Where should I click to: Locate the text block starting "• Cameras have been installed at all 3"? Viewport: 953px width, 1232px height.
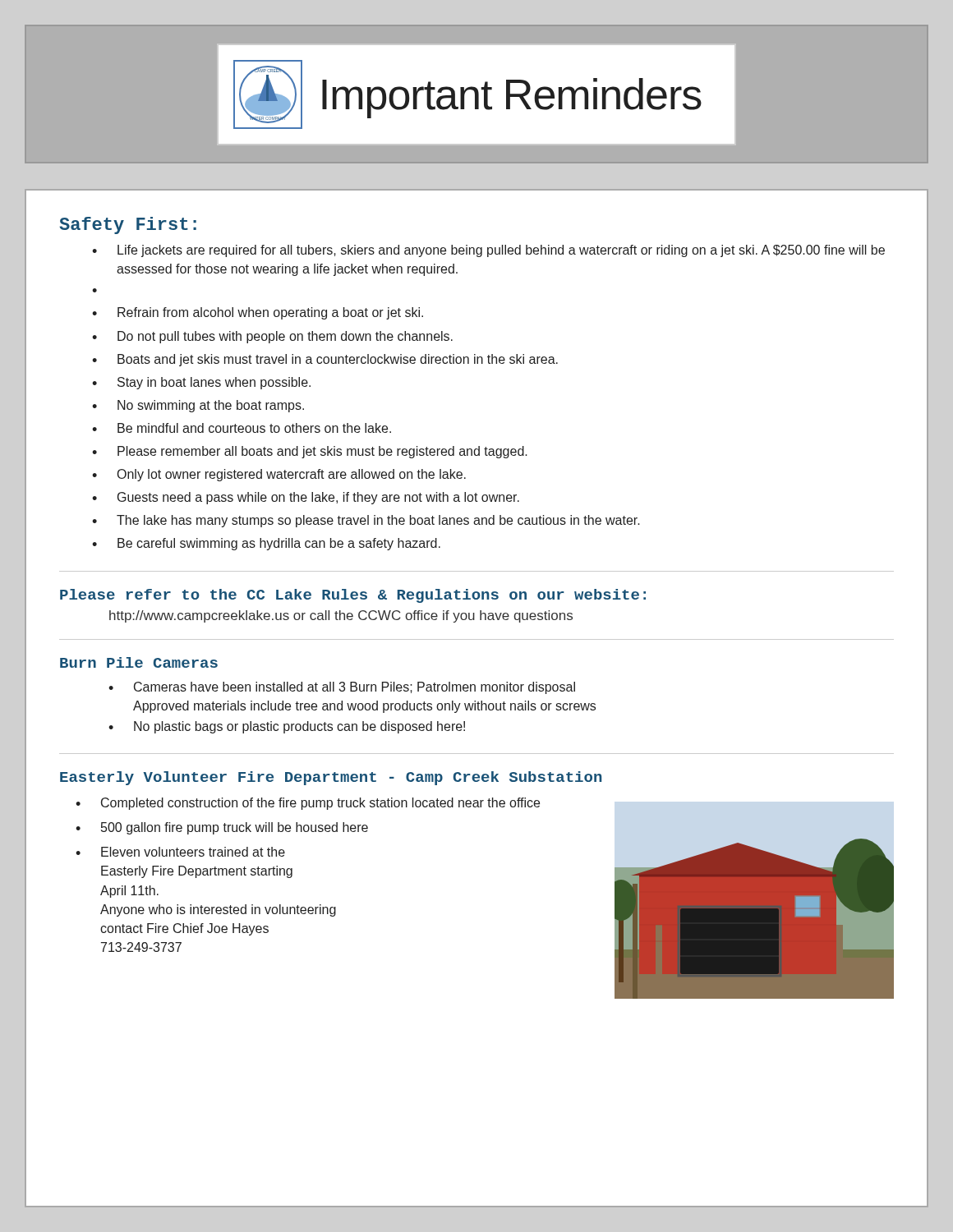tap(501, 696)
